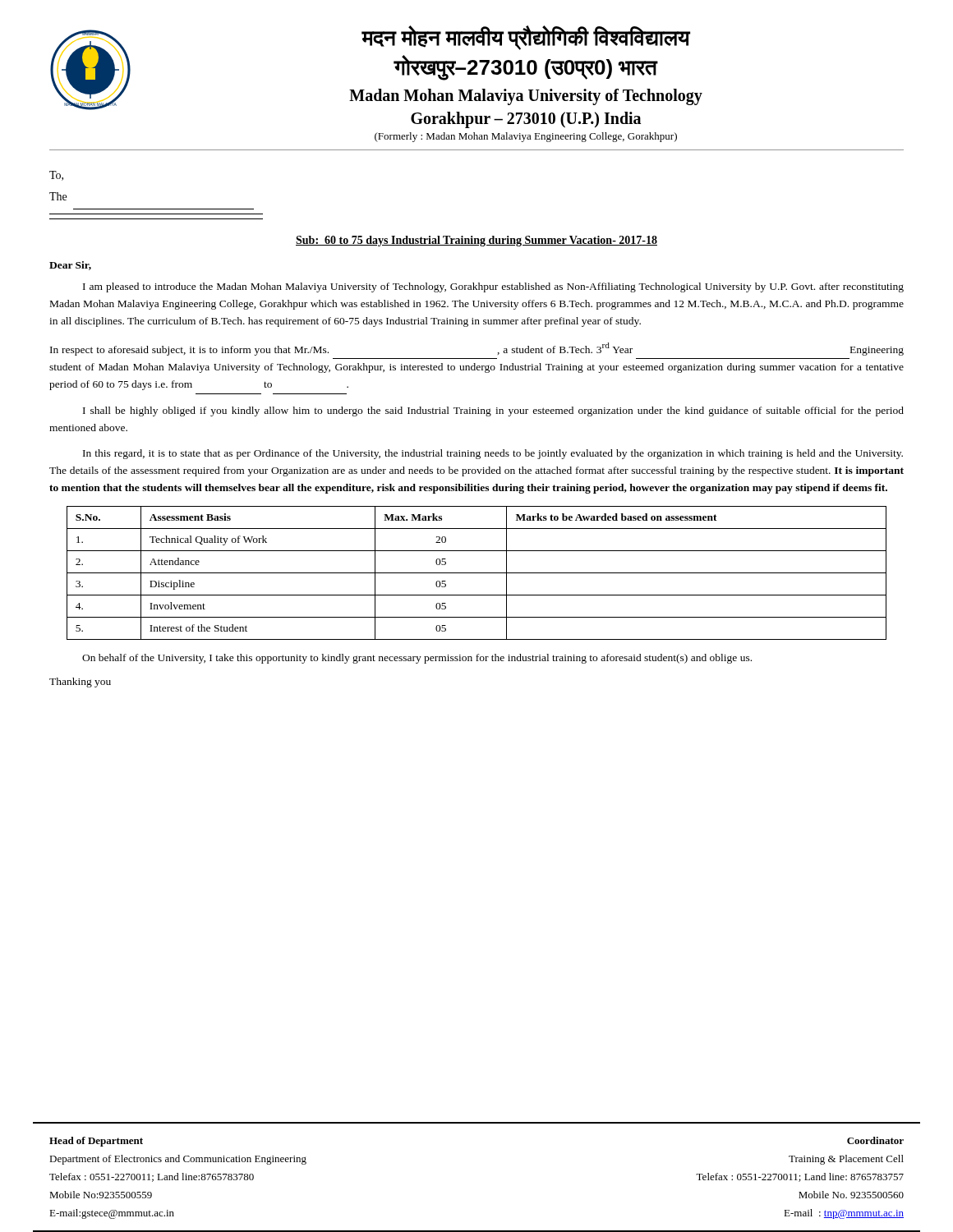Locate the block of text that opens with "I am pleased to introduce"
Viewport: 953px width, 1232px height.
click(476, 303)
